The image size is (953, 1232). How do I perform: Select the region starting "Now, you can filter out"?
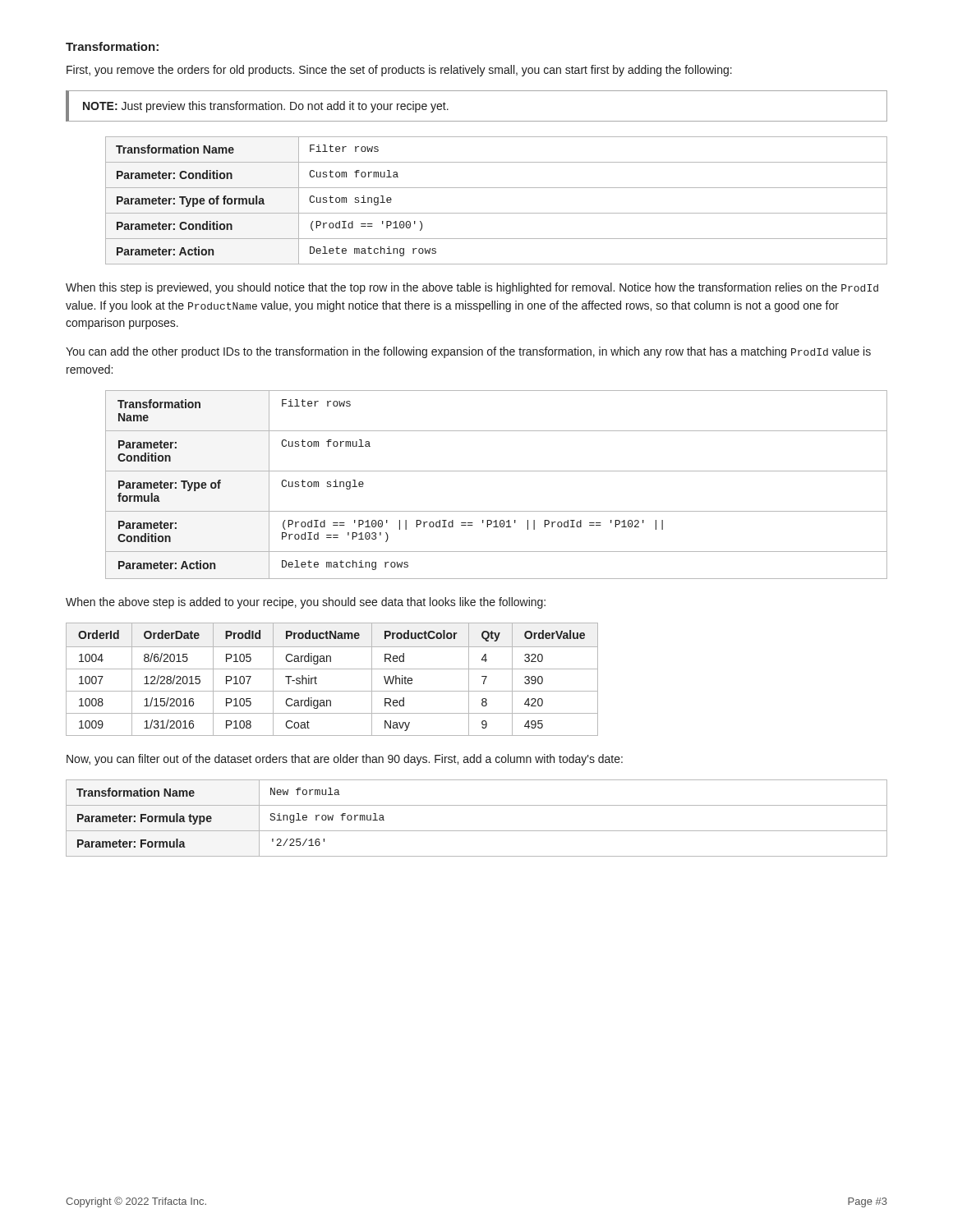coord(345,758)
